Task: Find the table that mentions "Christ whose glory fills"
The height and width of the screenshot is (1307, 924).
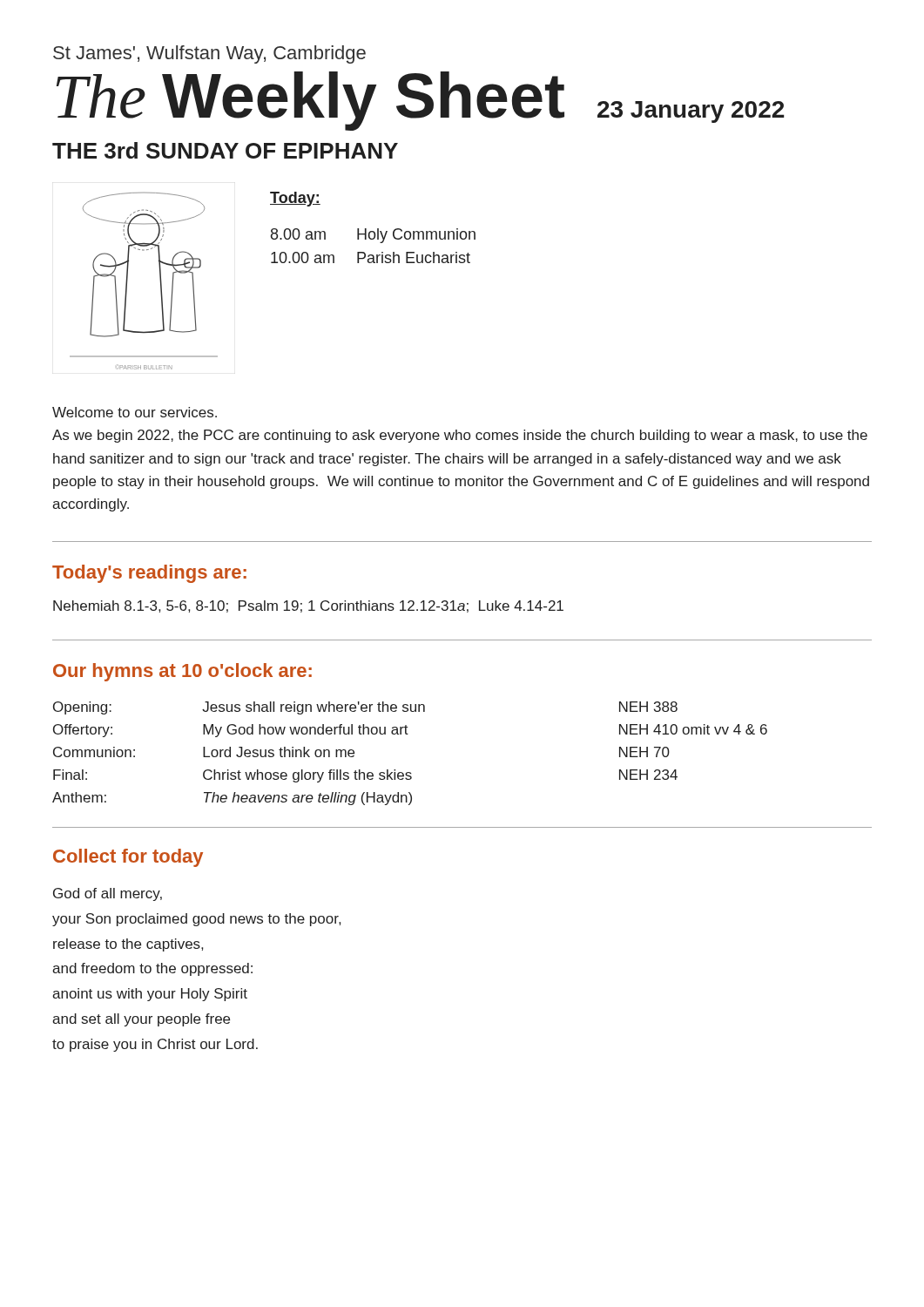Action: click(x=462, y=753)
